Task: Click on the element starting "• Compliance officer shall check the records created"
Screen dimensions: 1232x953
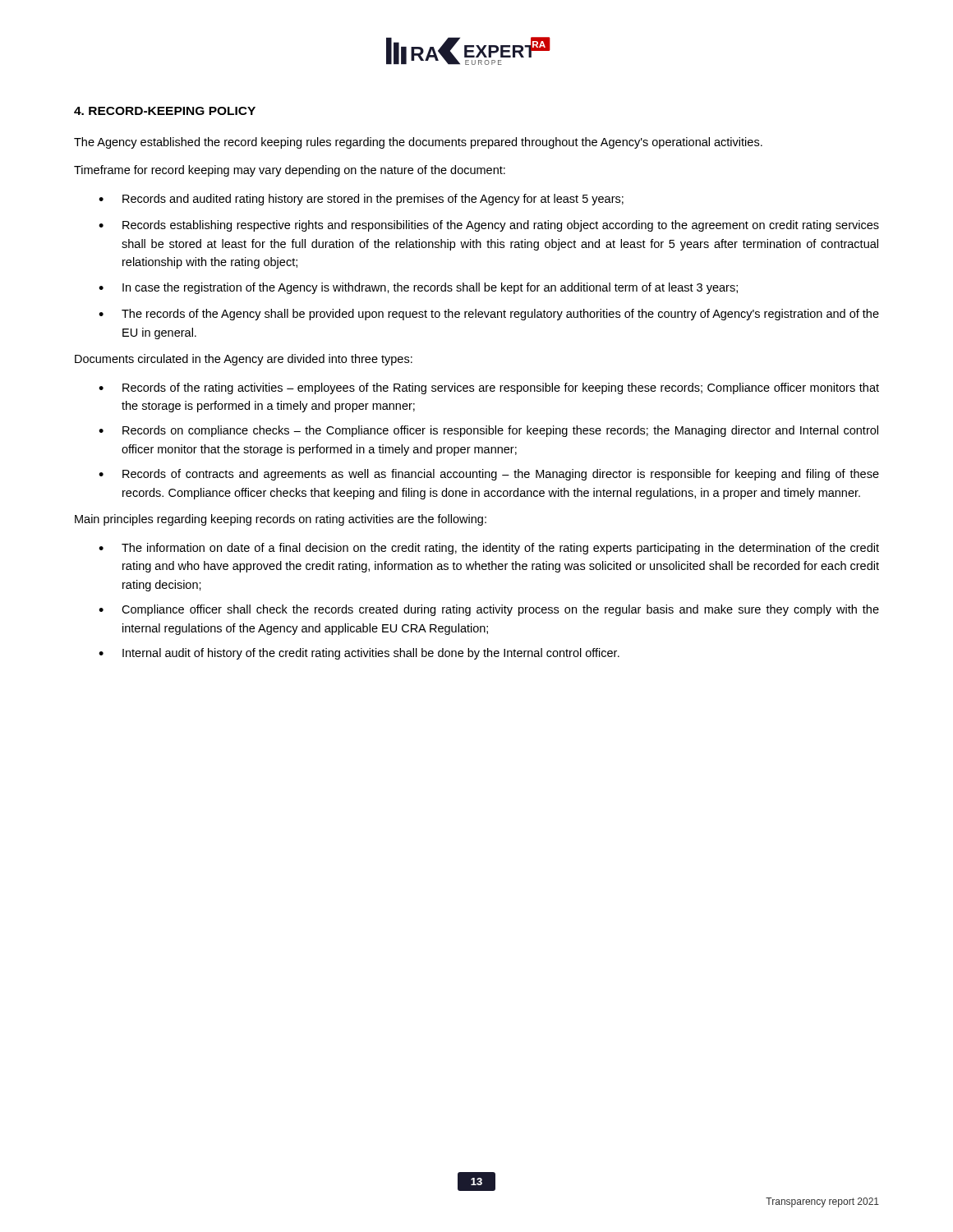Action: point(489,619)
